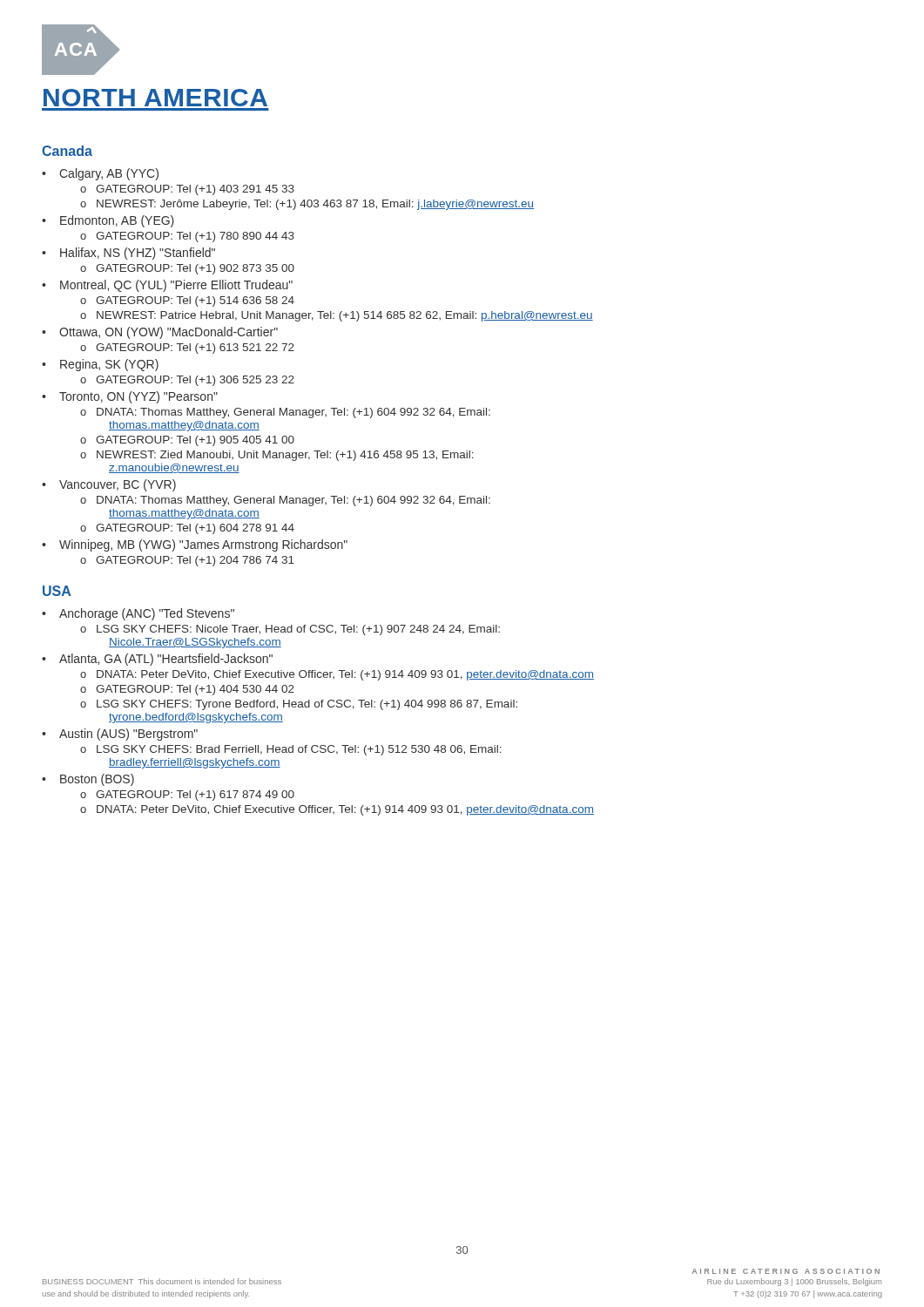Screen dimensions: 1307x924
Task: Find the list item that reads "NEWREST: Patrice Hebral, Unit"
Action: tap(344, 315)
